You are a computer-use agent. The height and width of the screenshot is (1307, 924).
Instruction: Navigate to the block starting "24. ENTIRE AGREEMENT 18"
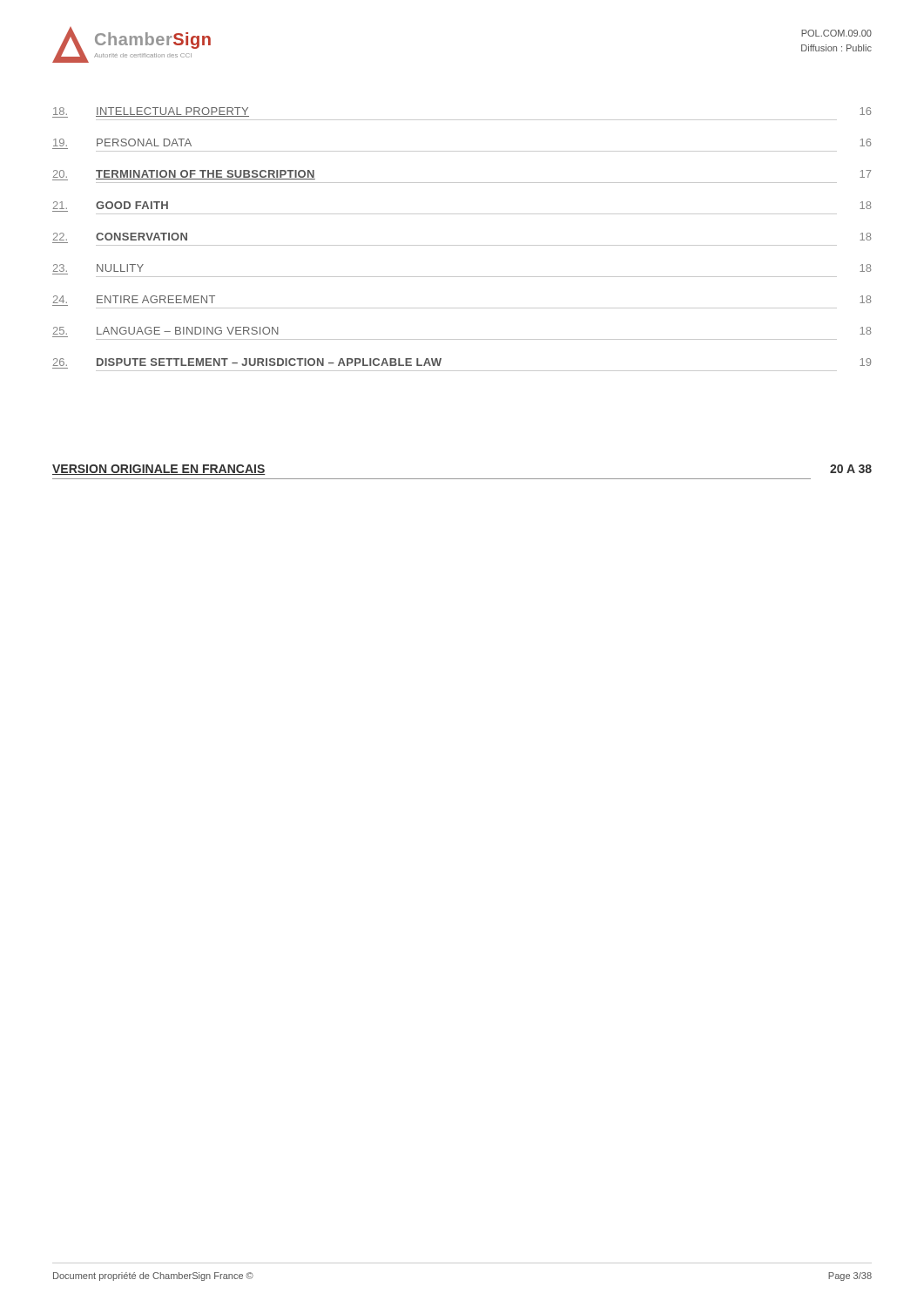[x=462, y=301]
